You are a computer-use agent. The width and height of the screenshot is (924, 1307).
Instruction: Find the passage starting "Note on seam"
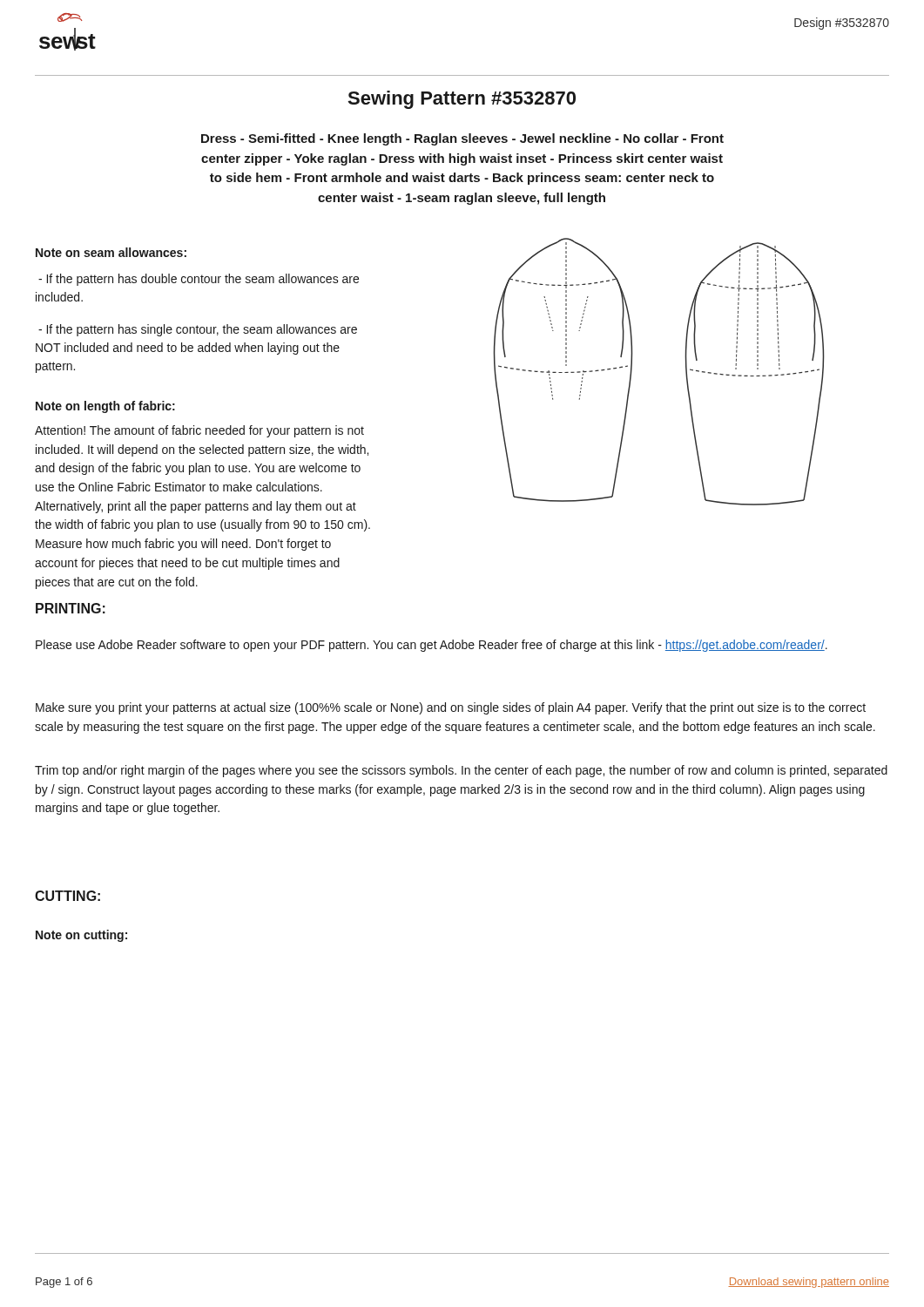[x=111, y=253]
